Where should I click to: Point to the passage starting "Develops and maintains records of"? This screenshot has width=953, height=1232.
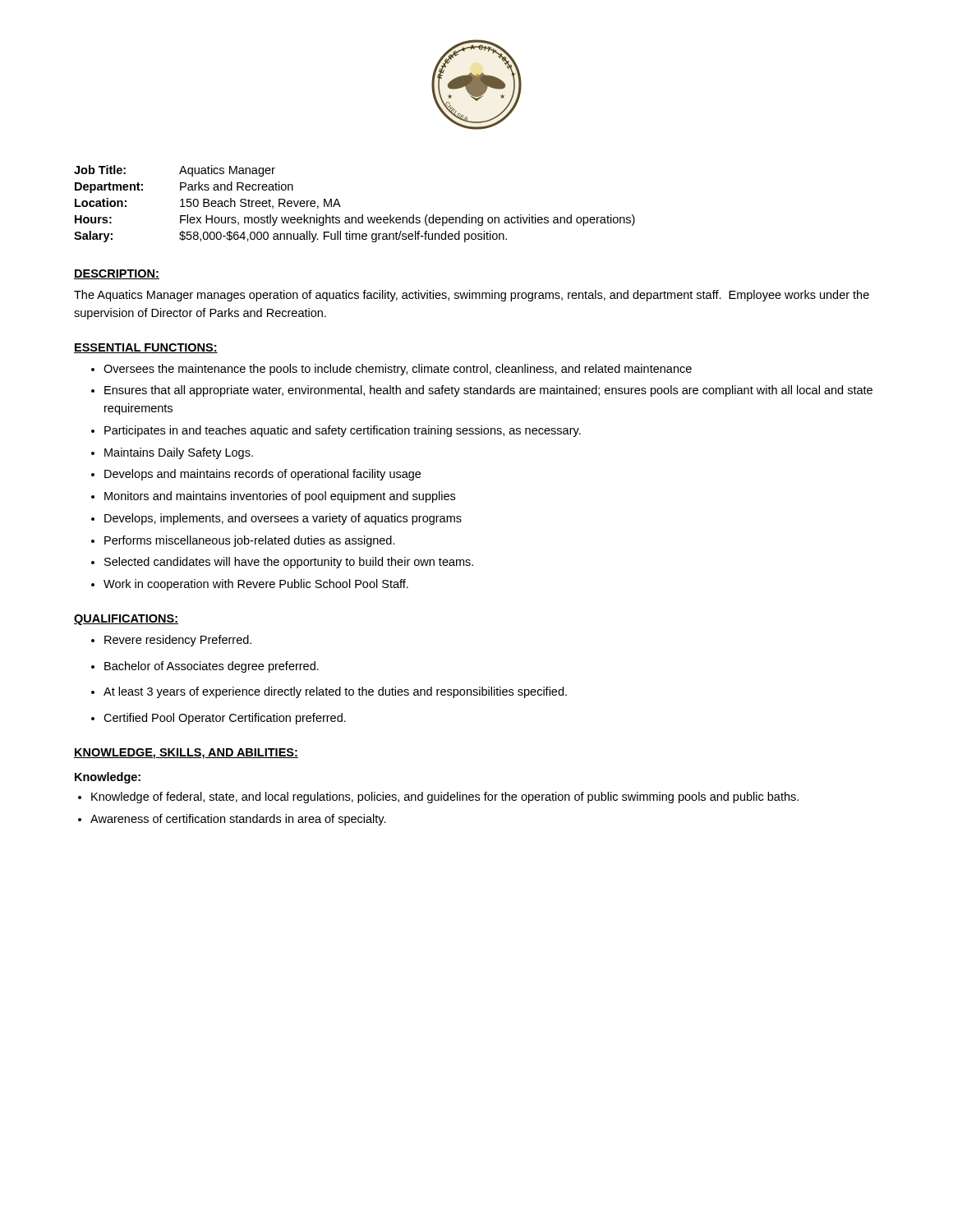click(x=262, y=474)
